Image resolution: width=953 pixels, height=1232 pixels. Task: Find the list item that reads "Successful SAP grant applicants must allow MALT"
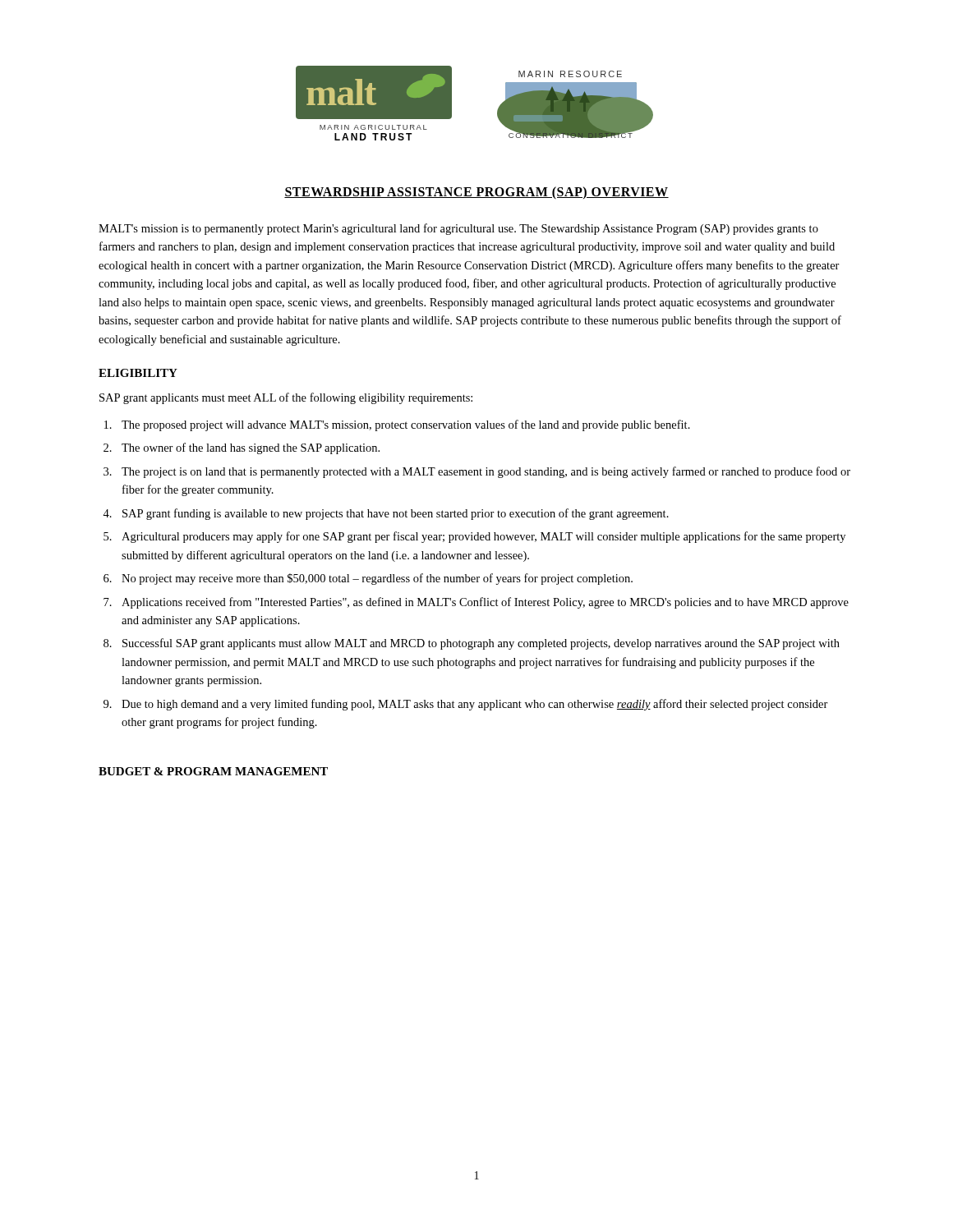pos(481,662)
